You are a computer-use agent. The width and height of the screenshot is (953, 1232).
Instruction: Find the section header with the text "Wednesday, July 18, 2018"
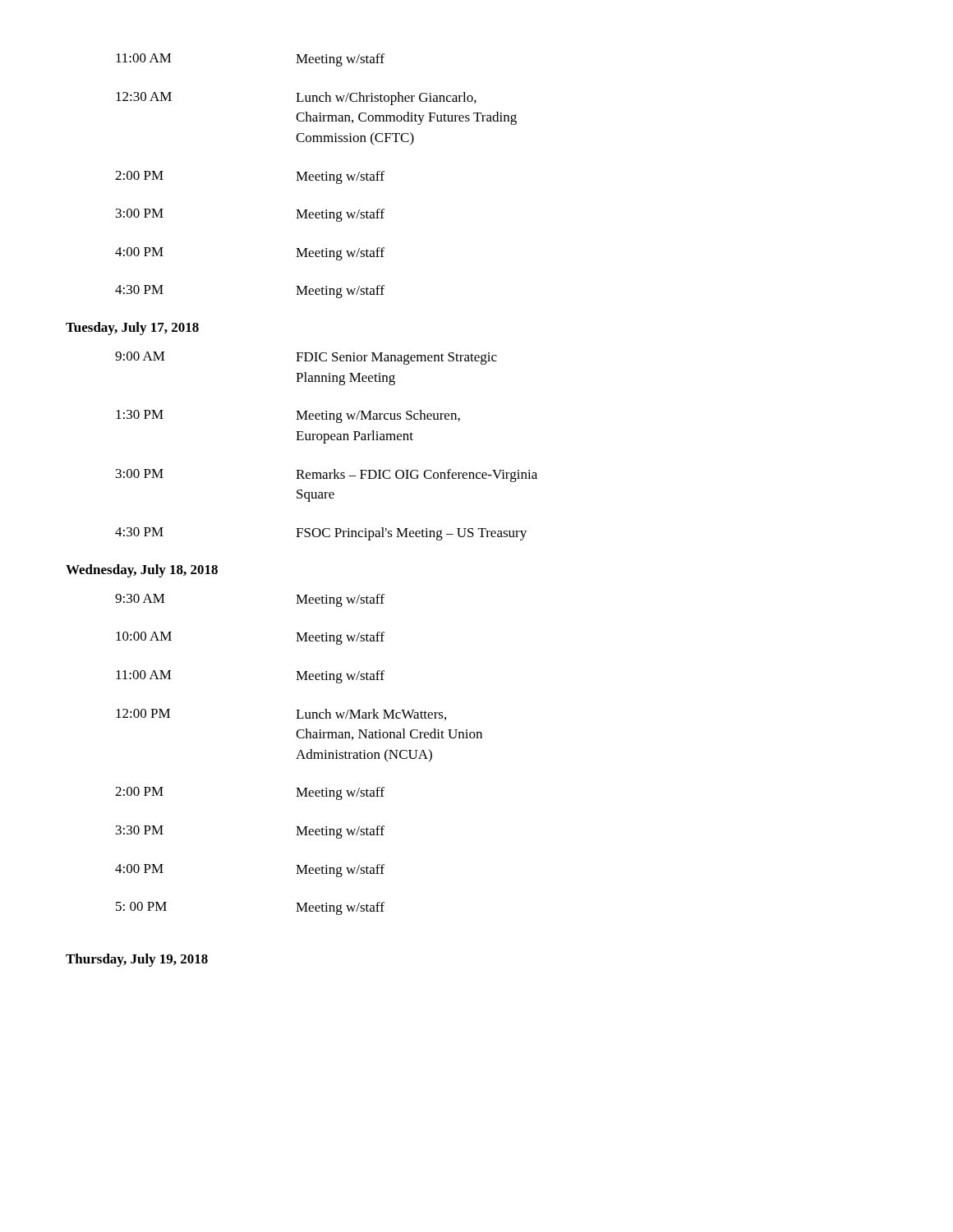pyautogui.click(x=181, y=570)
